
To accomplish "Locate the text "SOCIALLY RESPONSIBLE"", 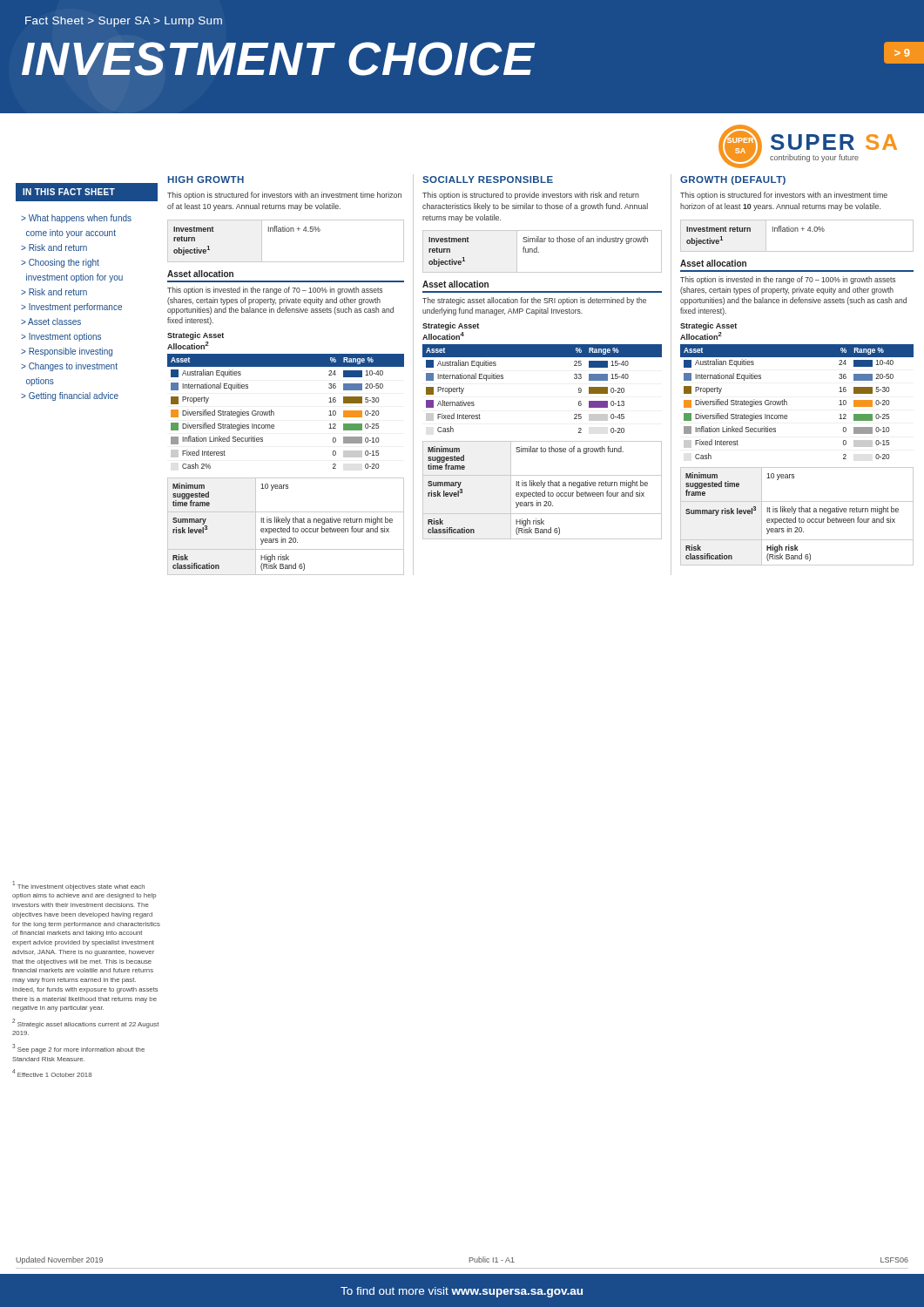I will (488, 179).
